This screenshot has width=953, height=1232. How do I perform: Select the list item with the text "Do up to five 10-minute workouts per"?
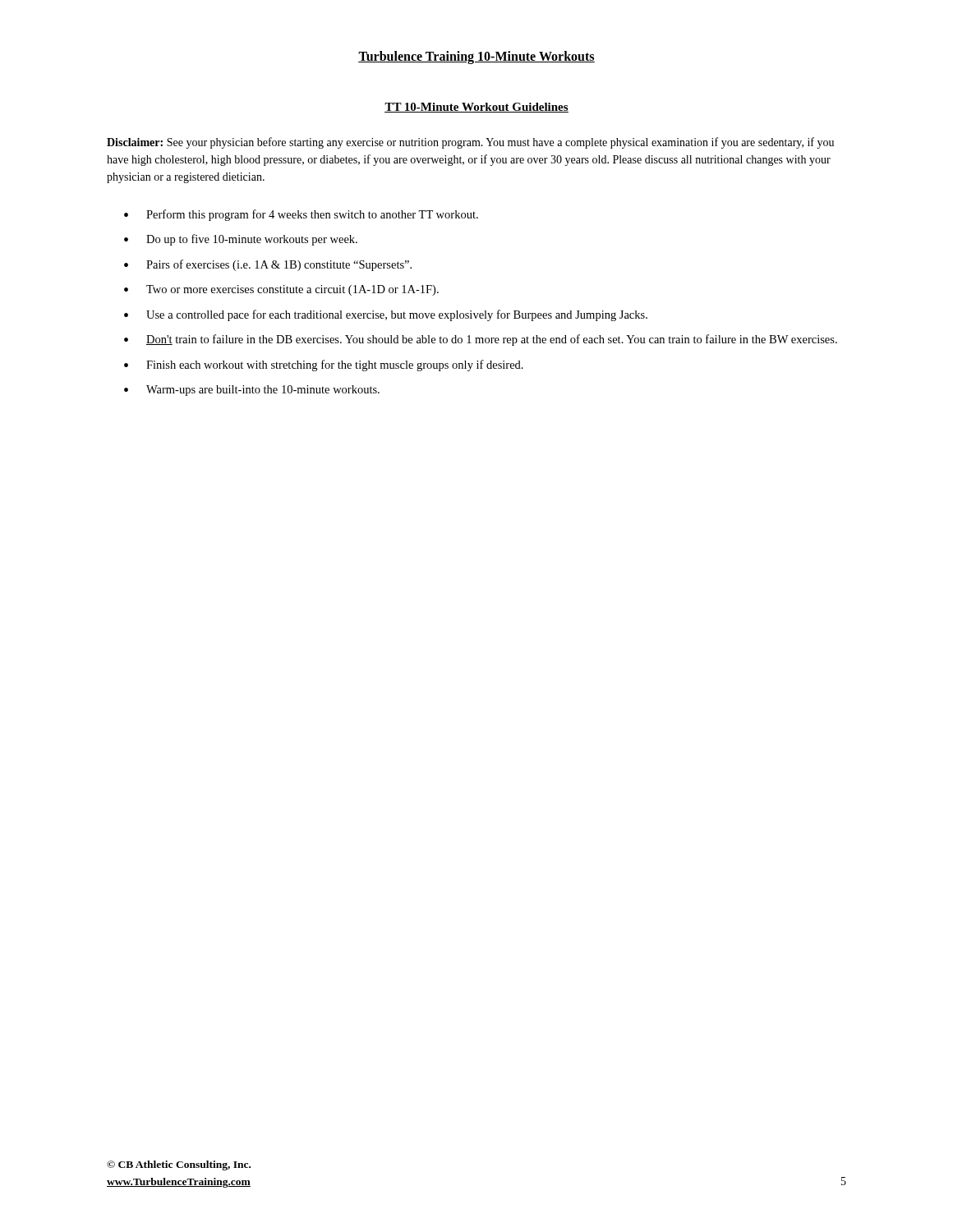point(241,240)
